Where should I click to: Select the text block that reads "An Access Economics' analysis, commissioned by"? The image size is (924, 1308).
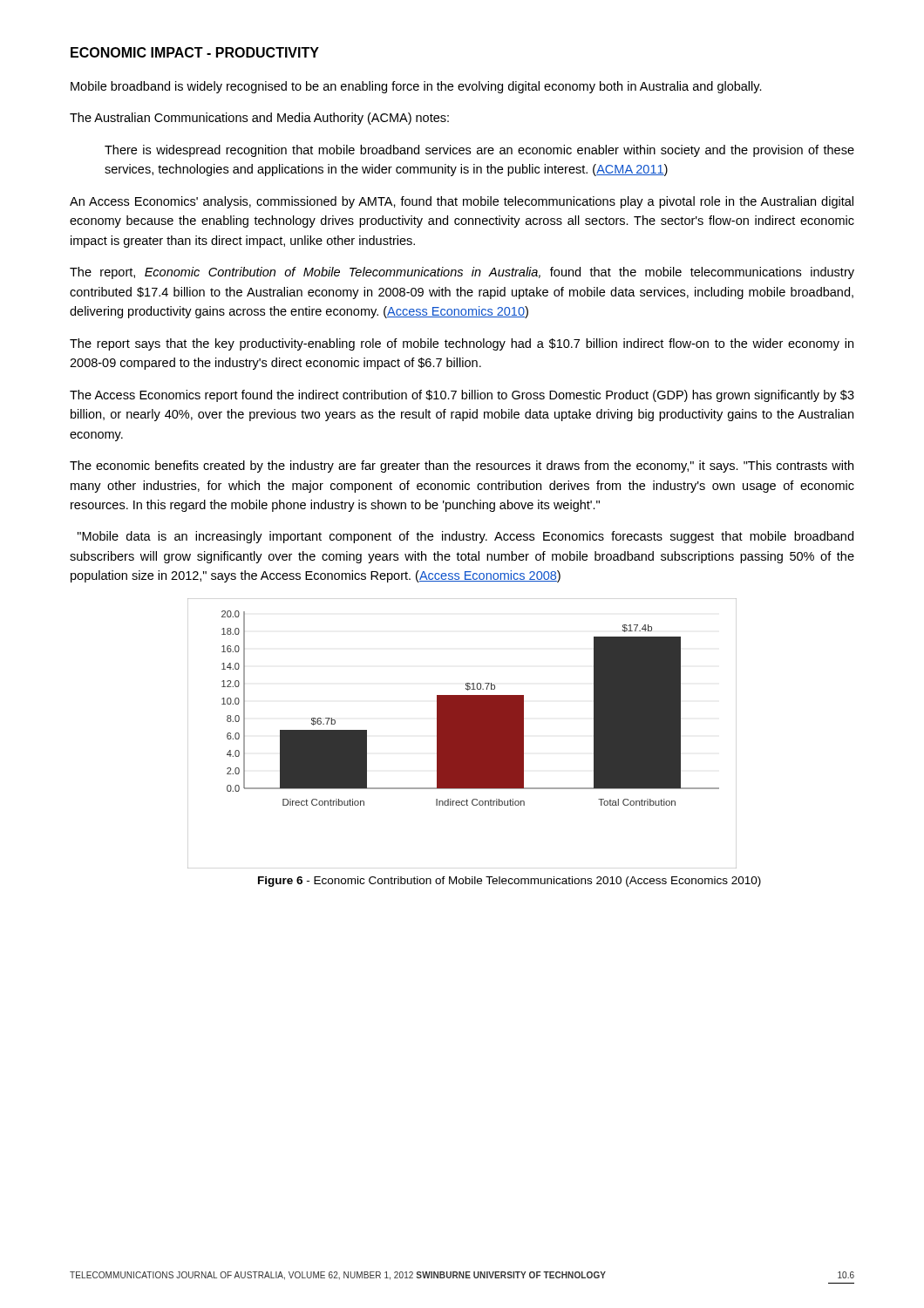[x=462, y=221]
